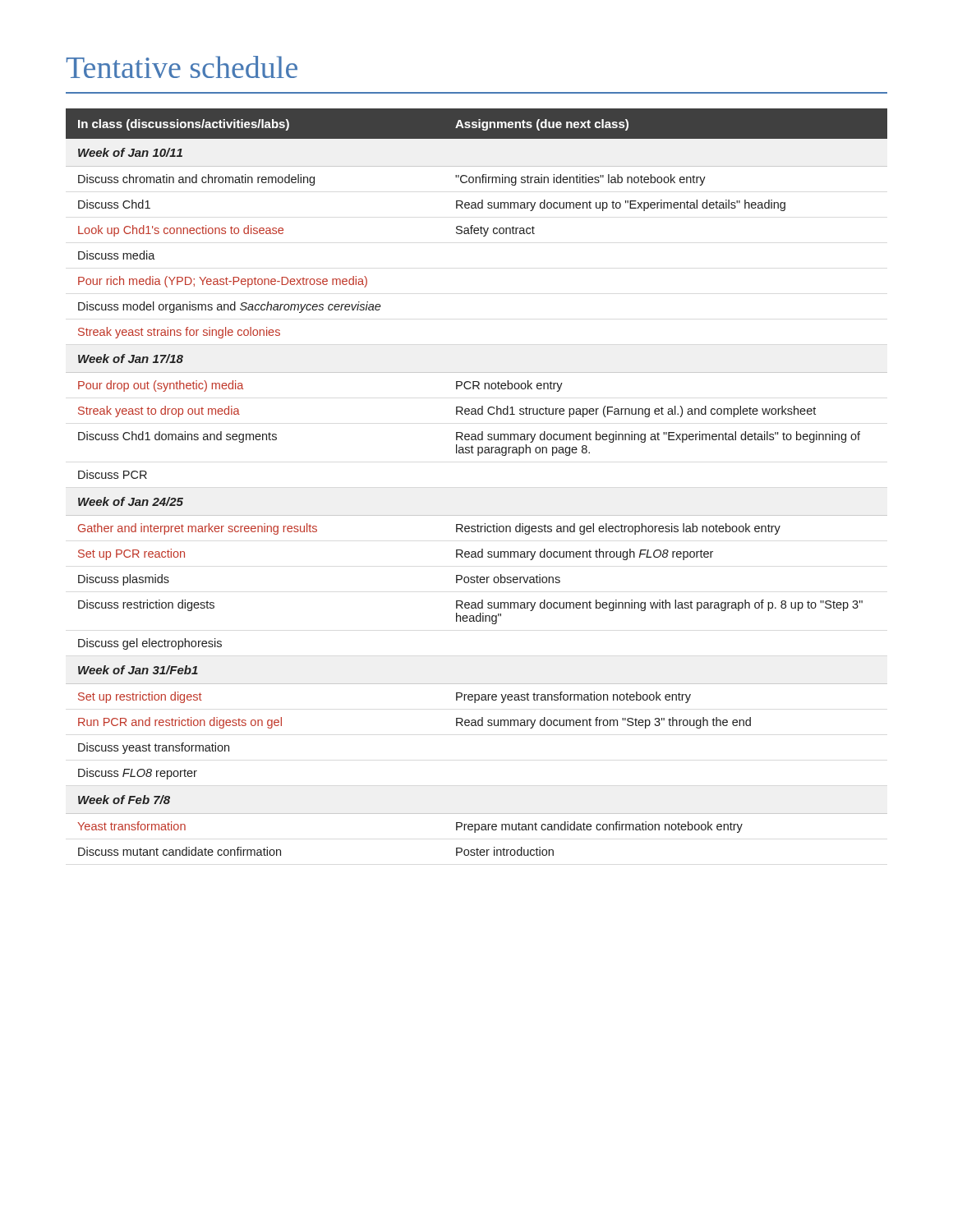This screenshot has width=953, height=1232.
Task: Find the table
Action: click(x=476, y=487)
